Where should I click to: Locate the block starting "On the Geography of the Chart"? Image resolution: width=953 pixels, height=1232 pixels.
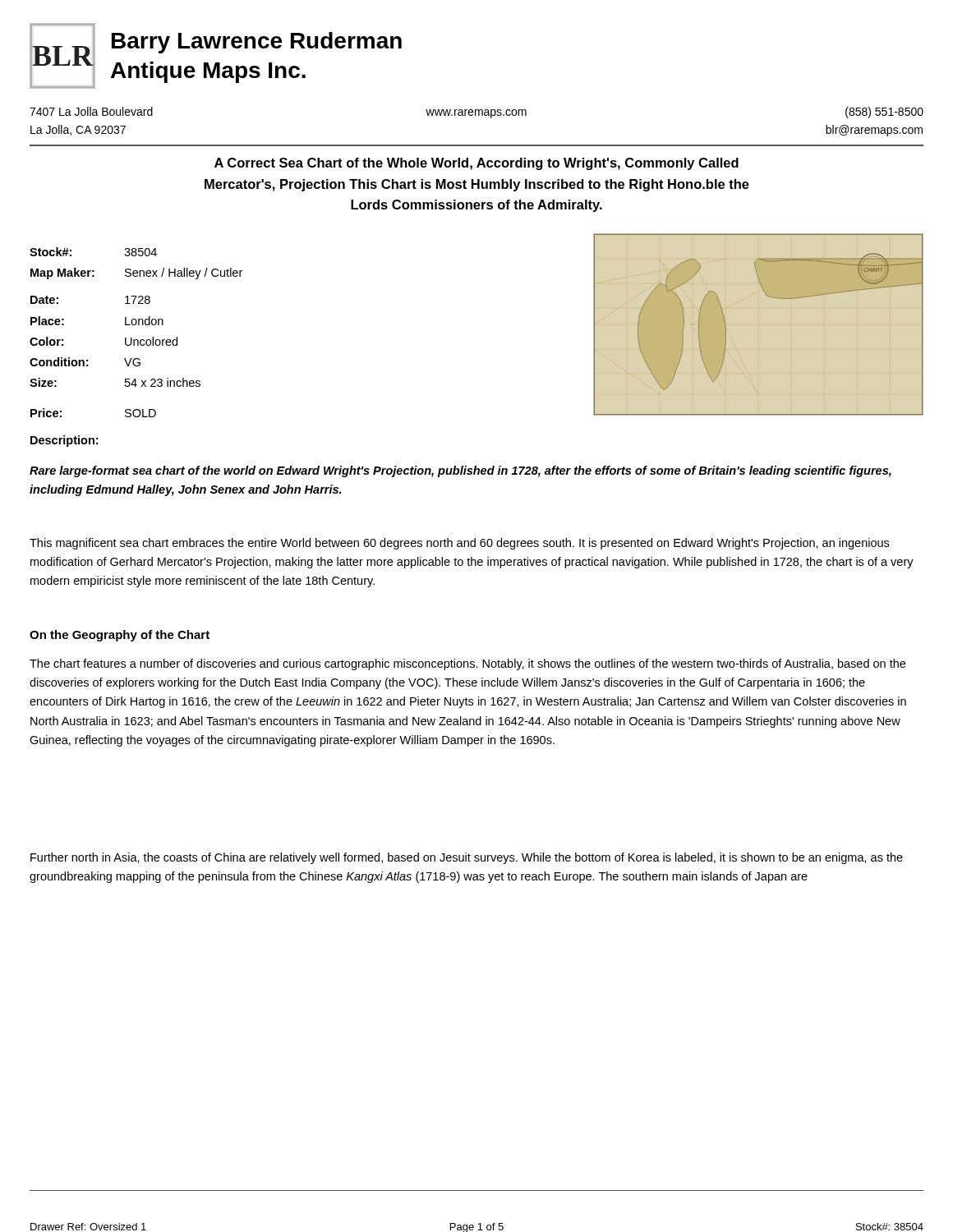120,634
